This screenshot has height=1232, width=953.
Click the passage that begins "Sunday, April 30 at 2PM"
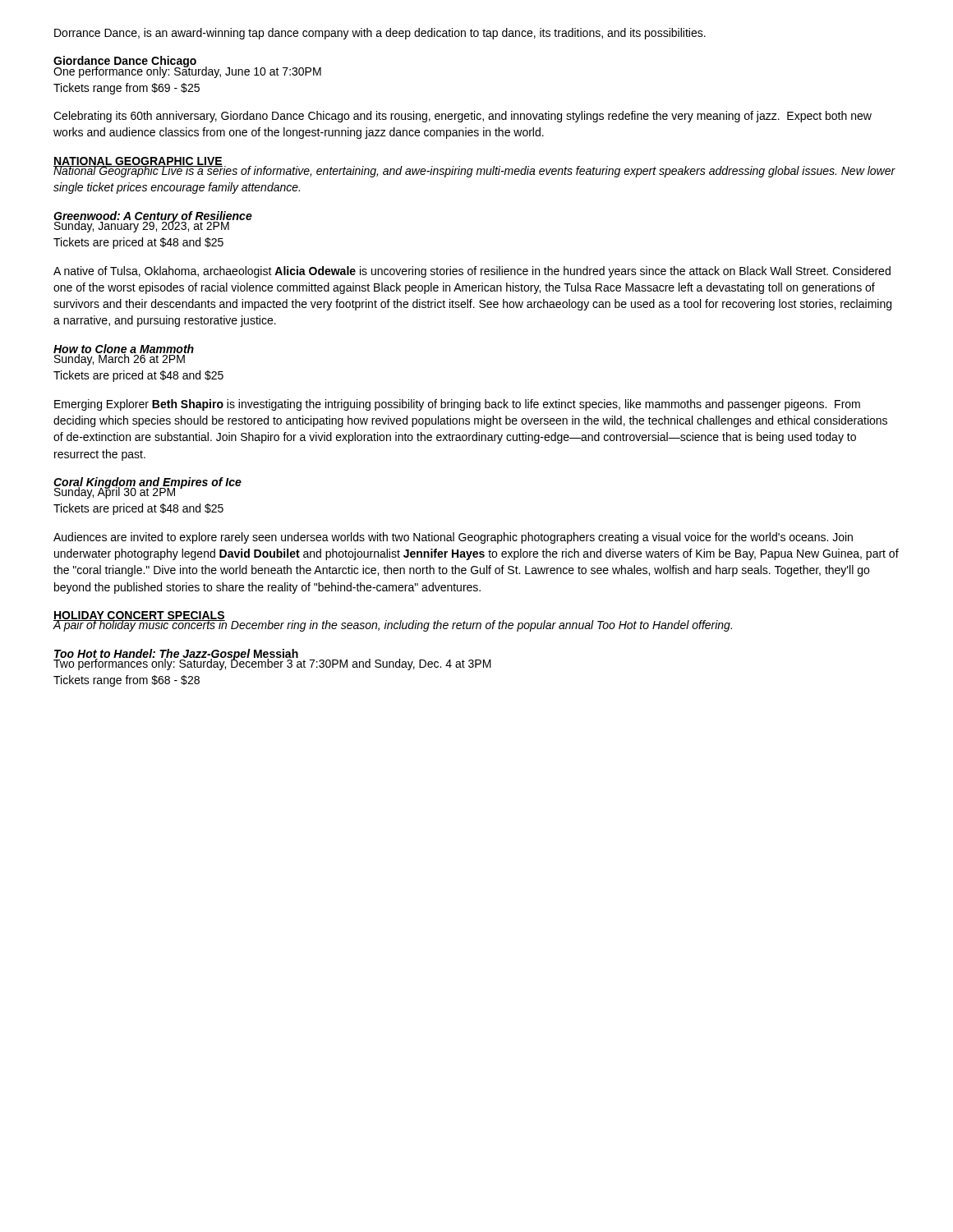pyautogui.click(x=139, y=500)
